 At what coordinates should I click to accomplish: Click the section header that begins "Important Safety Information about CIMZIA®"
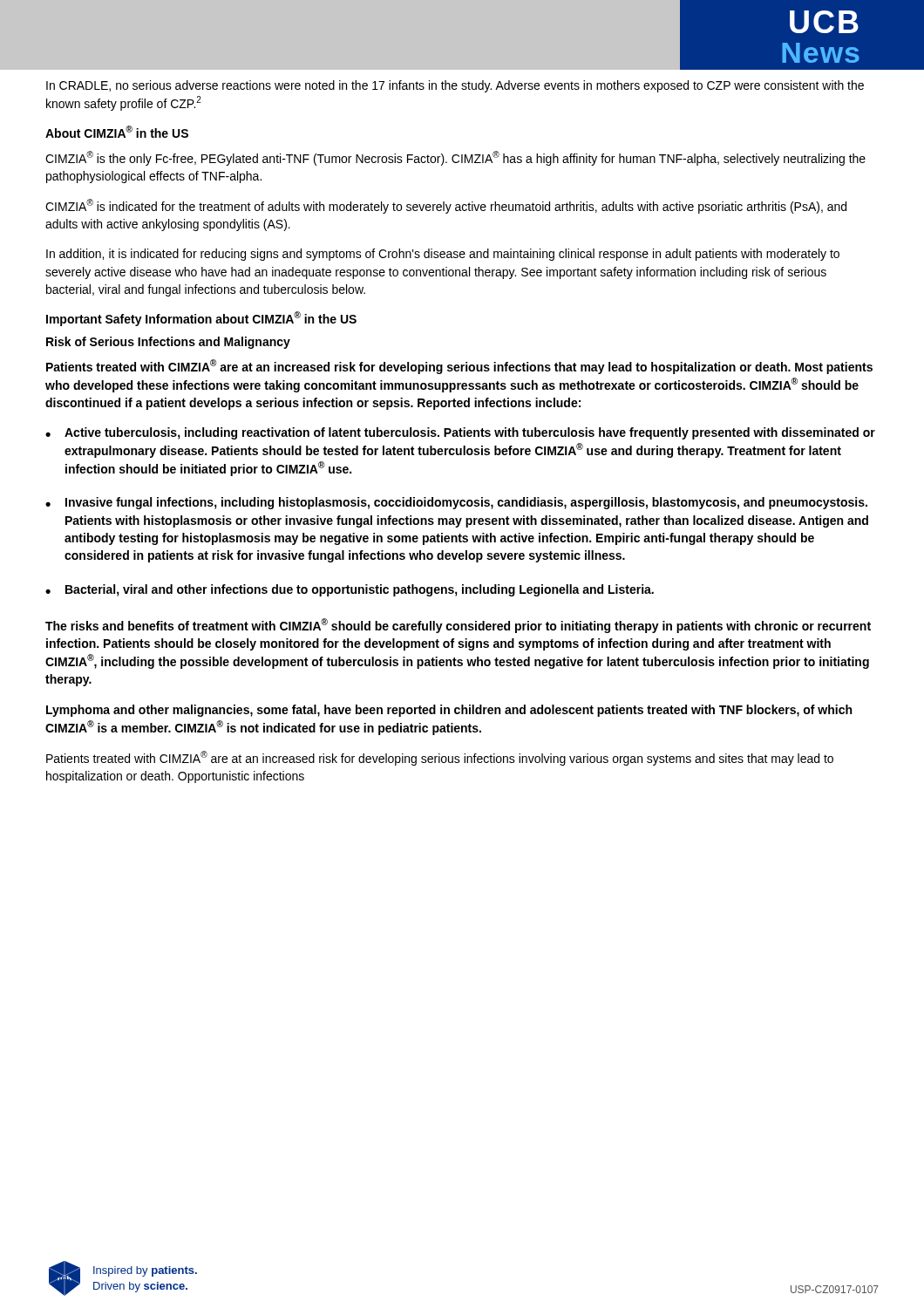(201, 318)
